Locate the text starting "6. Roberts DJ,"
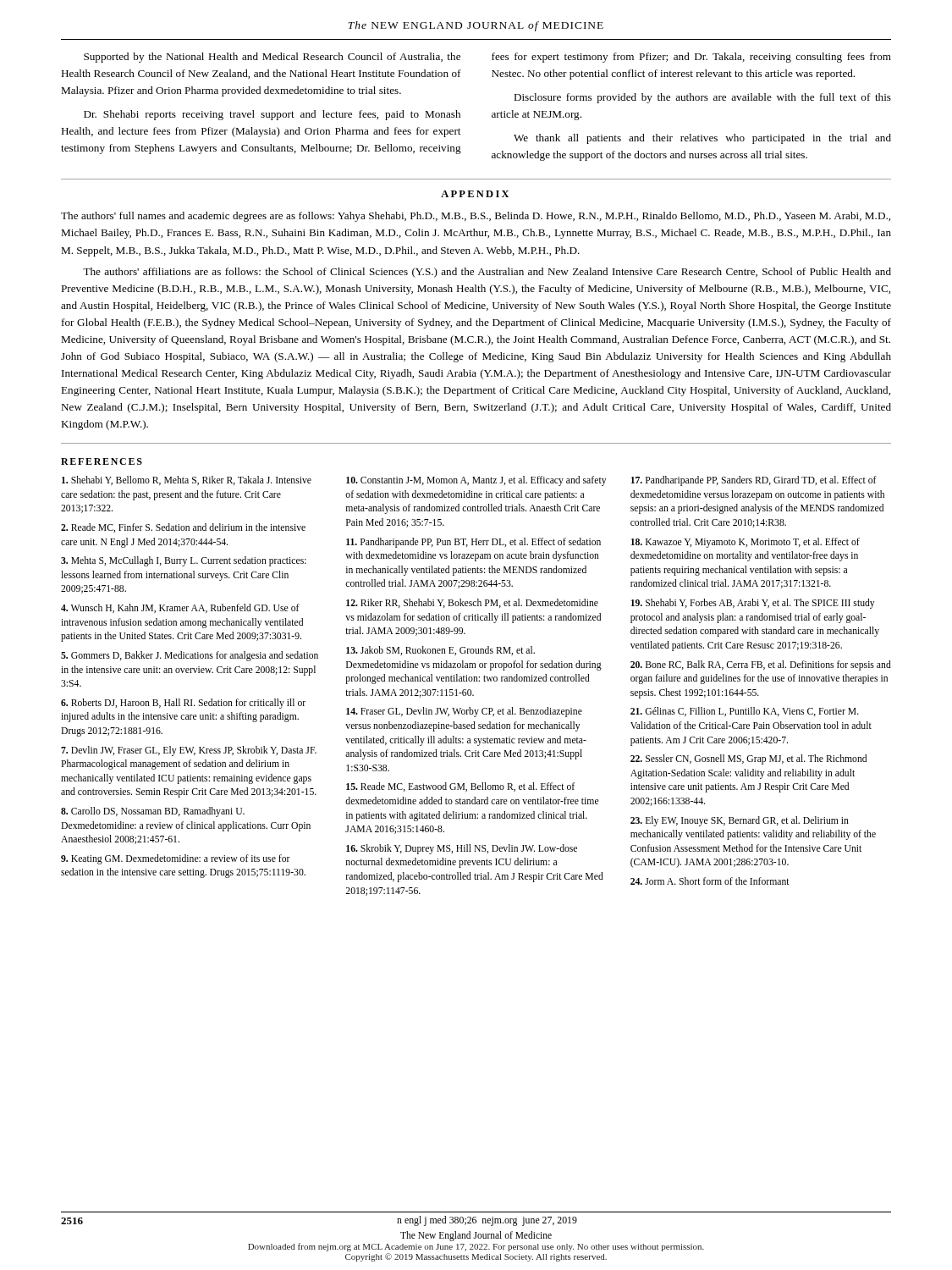Screen dimensions: 1270x952 (183, 717)
